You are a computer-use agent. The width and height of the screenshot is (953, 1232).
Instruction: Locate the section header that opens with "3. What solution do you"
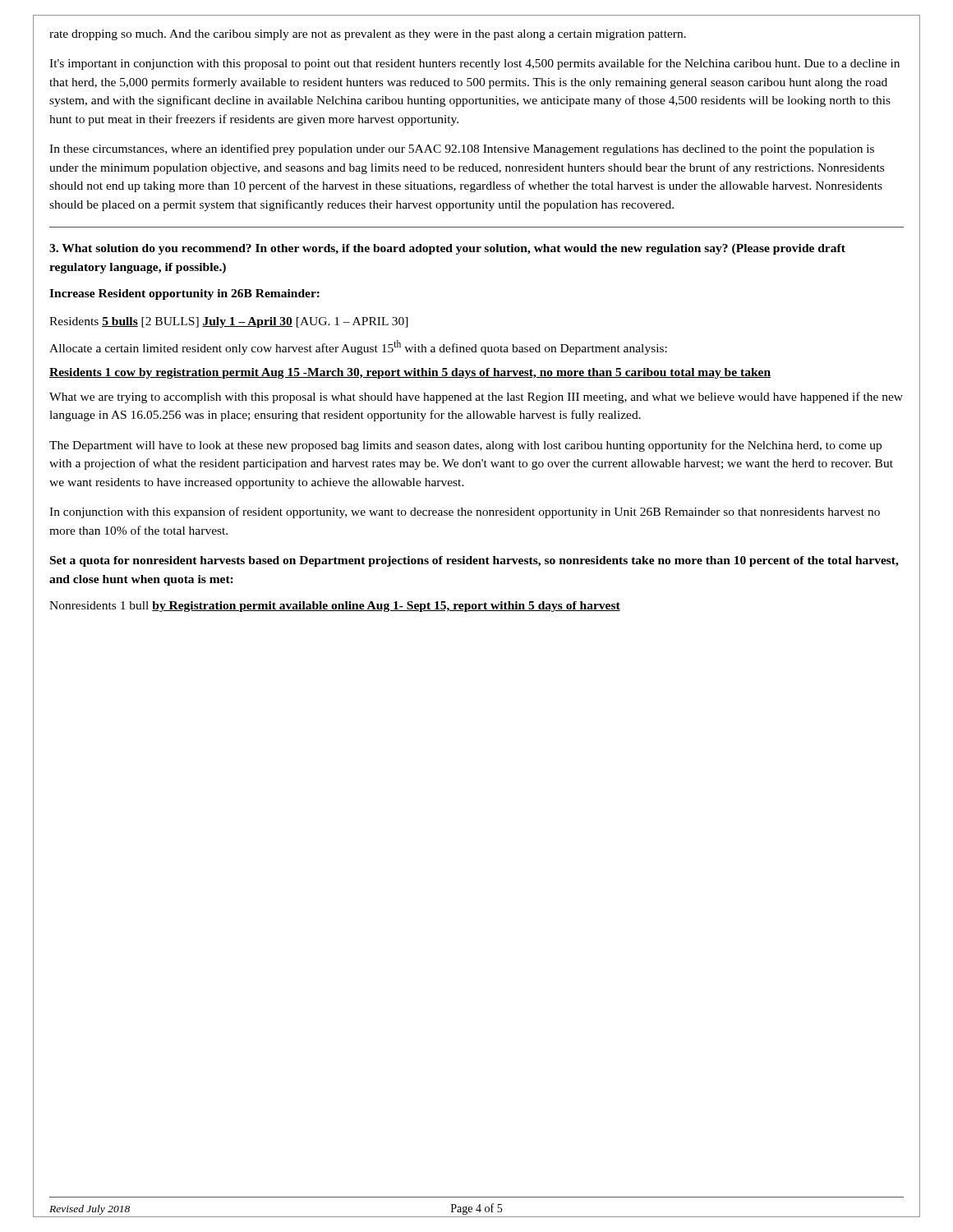(x=447, y=257)
